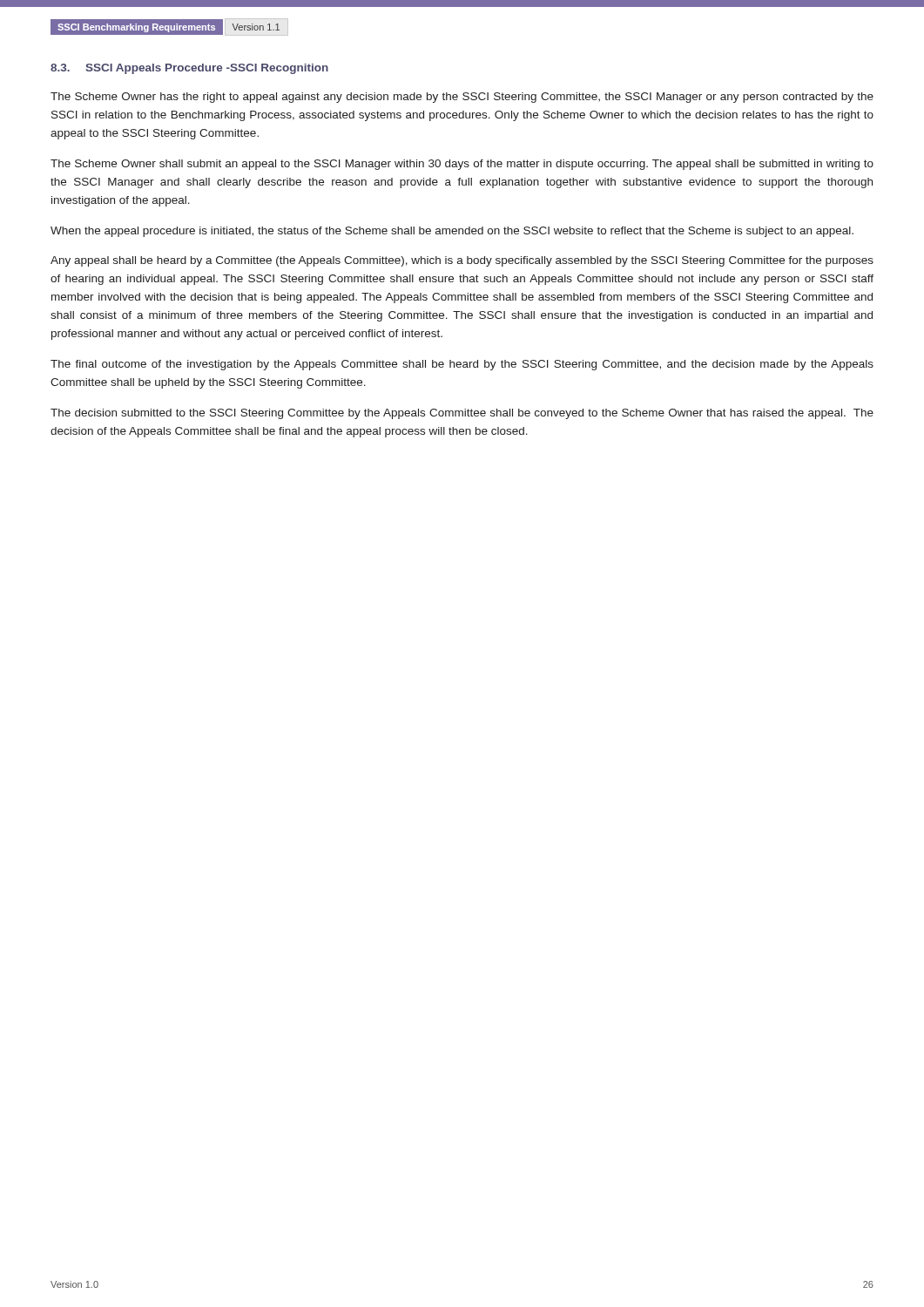924x1307 pixels.
Task: Locate the text starting "The Scheme Owner shall submit"
Action: point(462,181)
